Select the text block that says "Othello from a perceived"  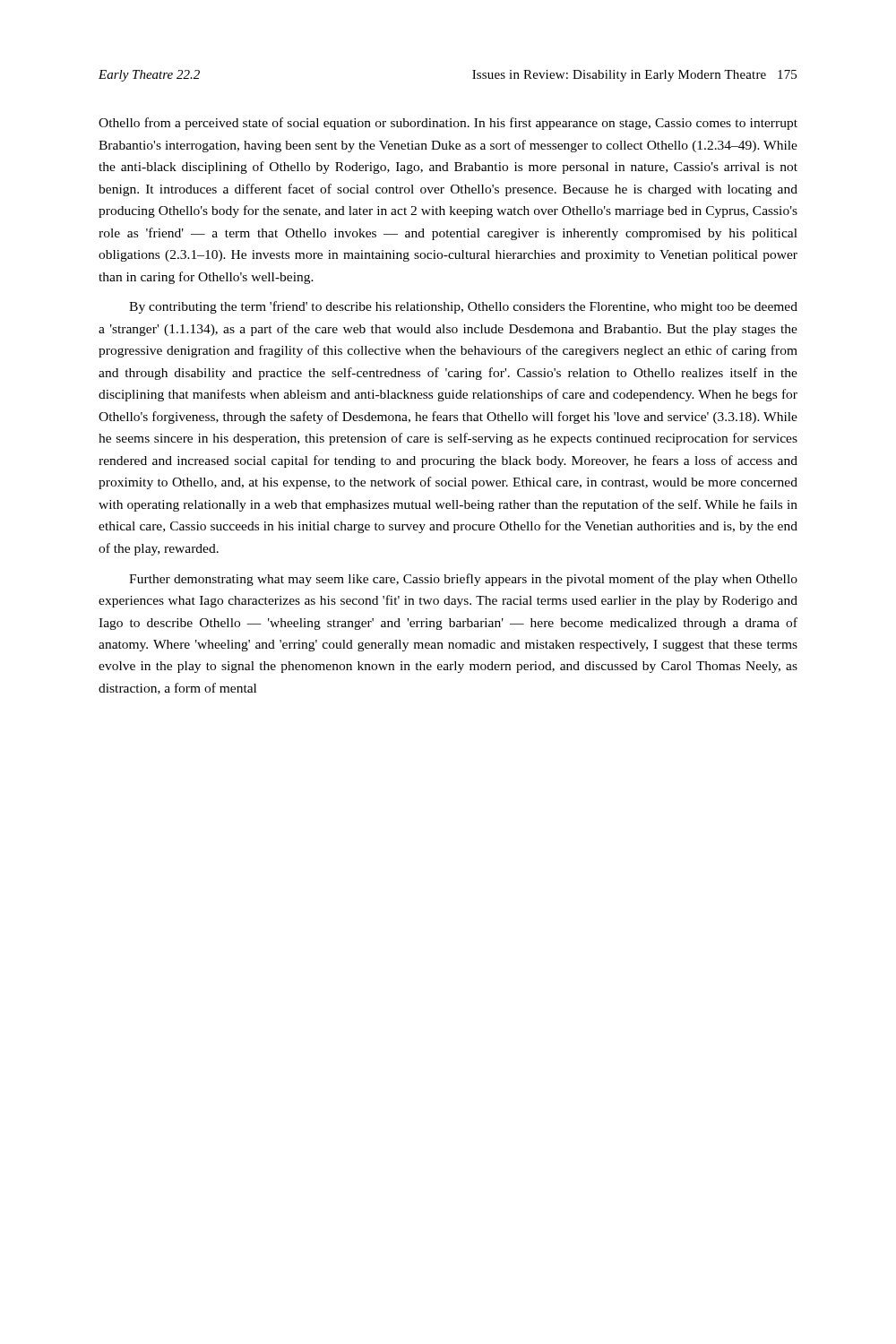click(x=448, y=200)
